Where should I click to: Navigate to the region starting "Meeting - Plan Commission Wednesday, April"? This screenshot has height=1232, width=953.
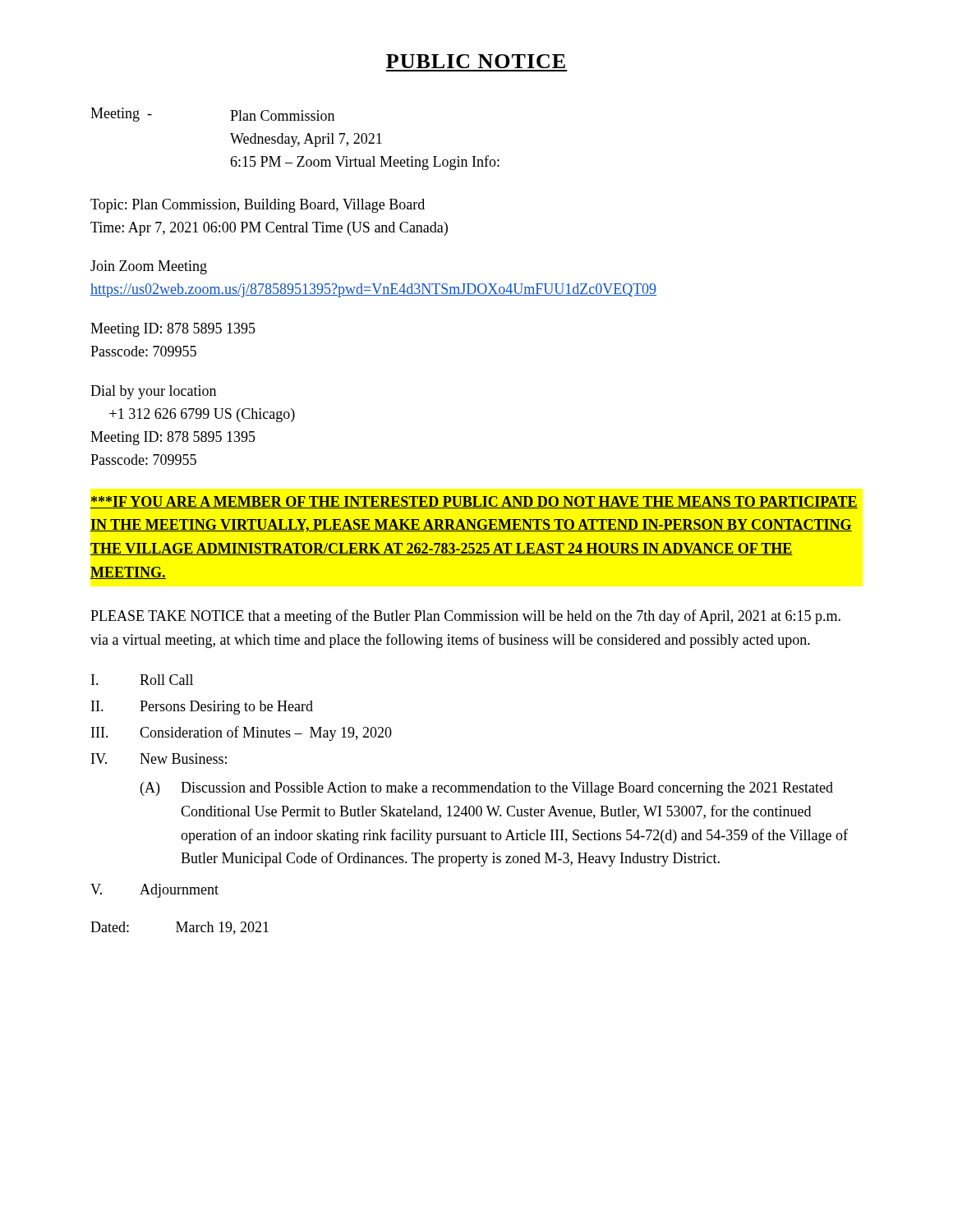point(295,139)
